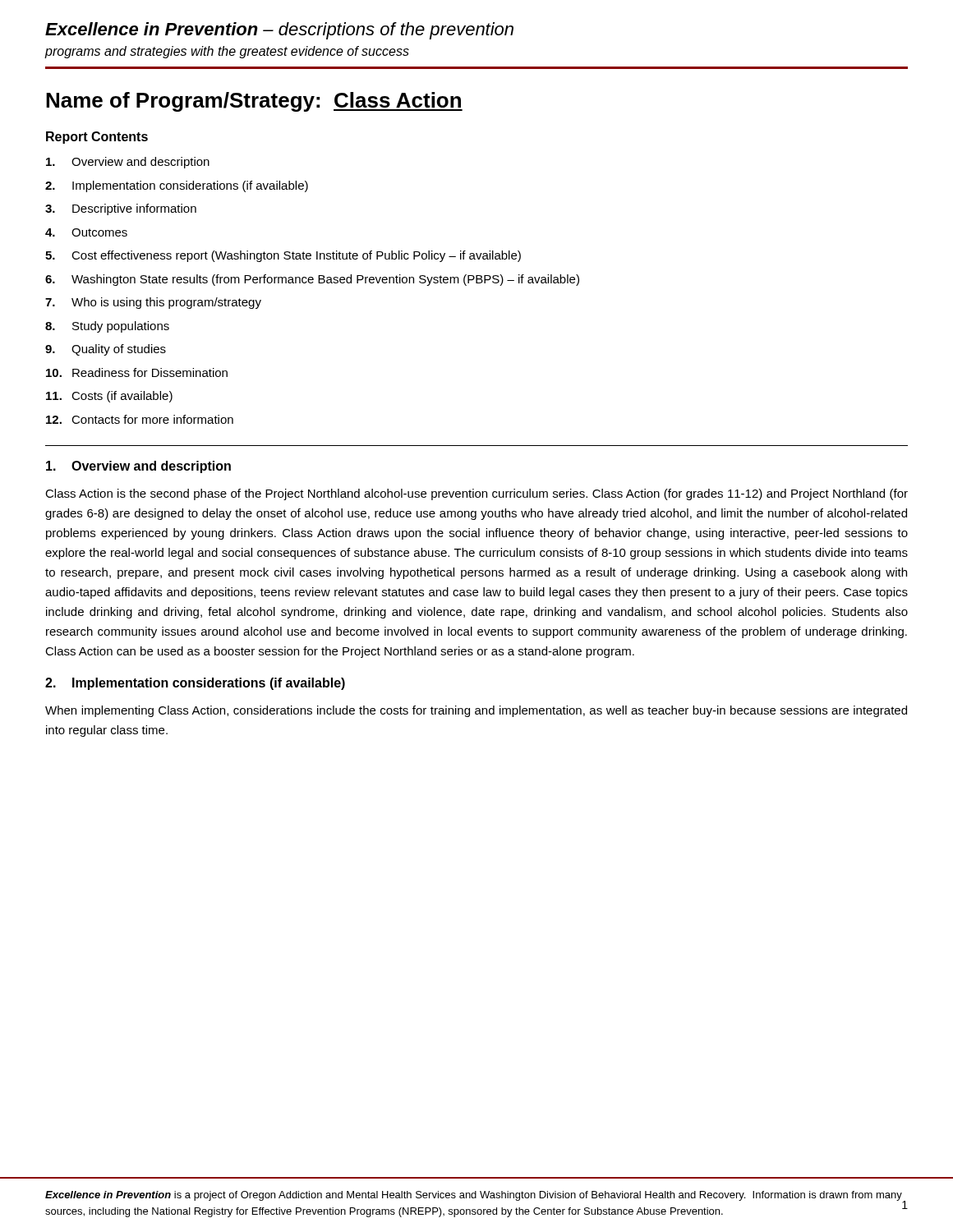The image size is (953, 1232).
Task: Click on the element starting "Name of Program/Strategy:"
Action: point(254,102)
